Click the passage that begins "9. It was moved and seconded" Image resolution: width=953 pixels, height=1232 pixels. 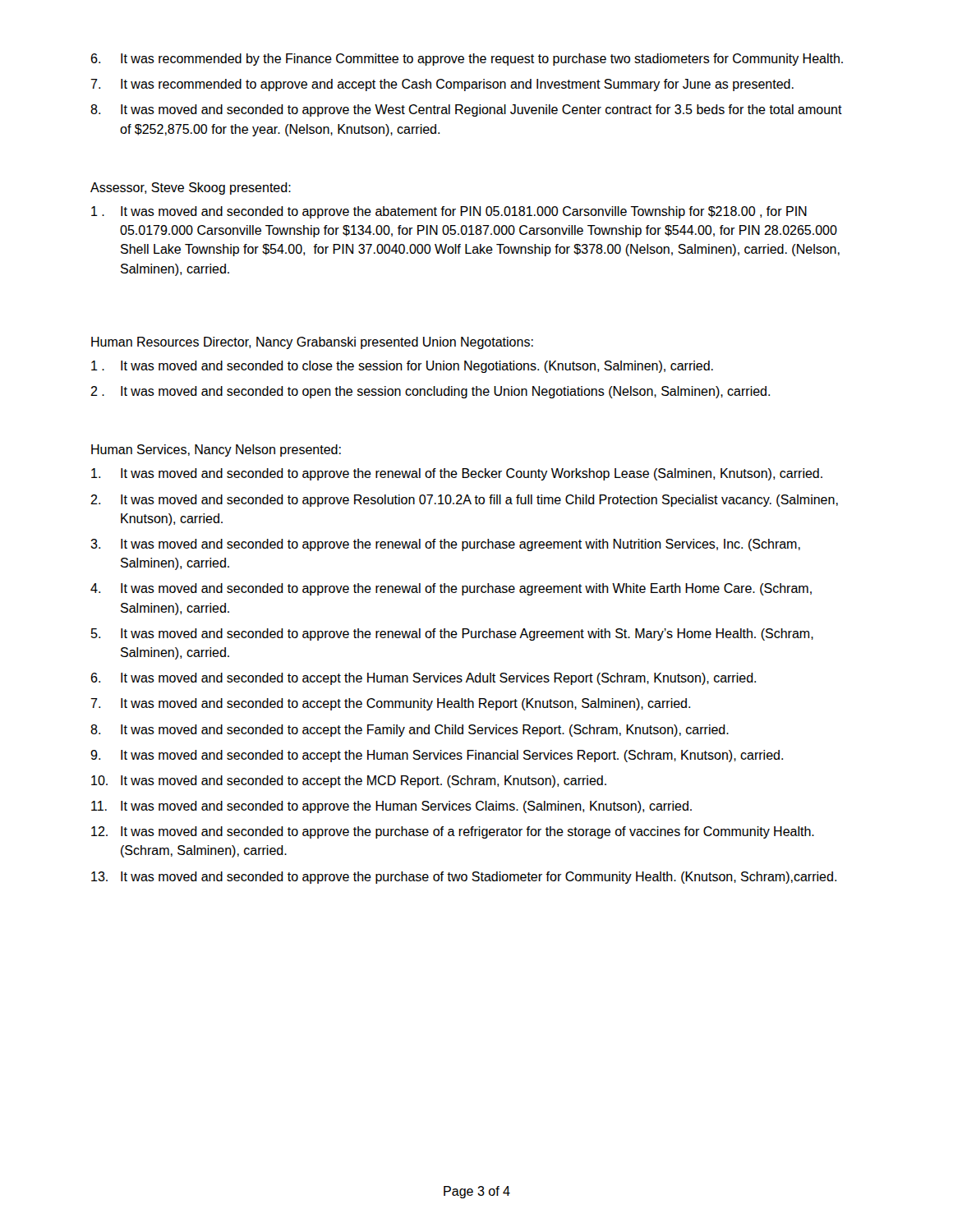468,755
